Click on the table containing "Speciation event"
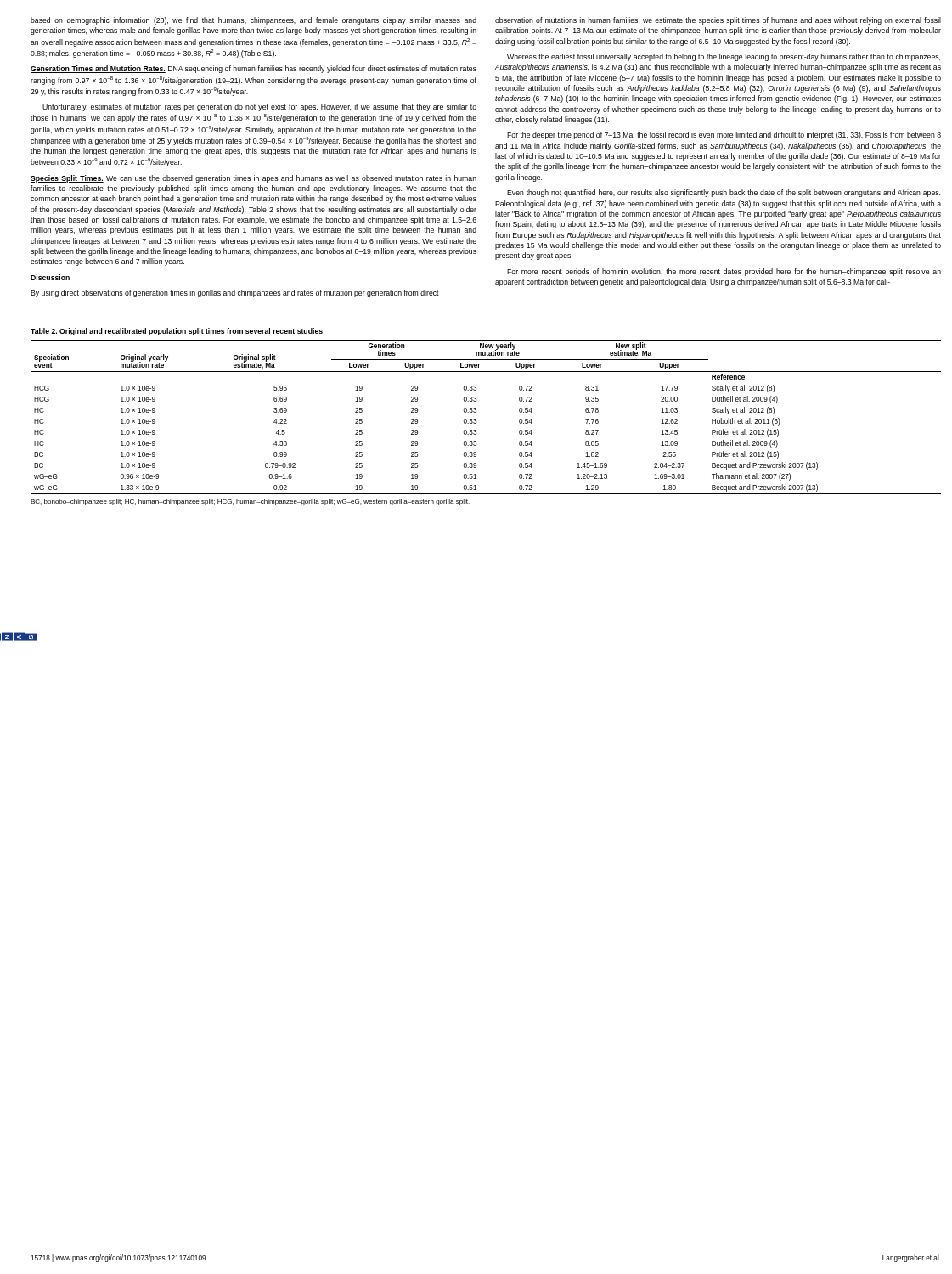 coord(486,417)
